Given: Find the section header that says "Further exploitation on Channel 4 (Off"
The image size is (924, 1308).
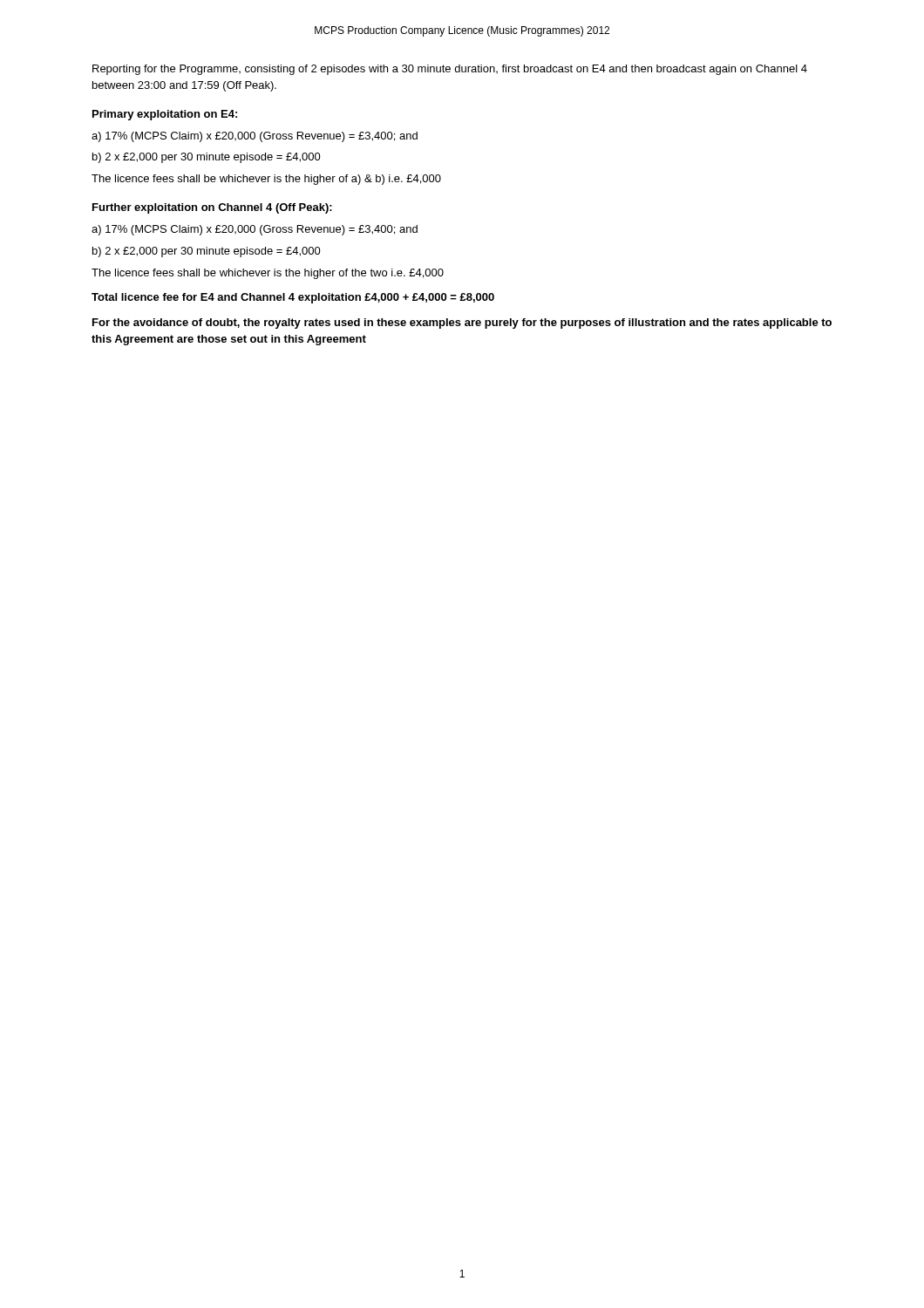Looking at the screenshot, I should pyautogui.click(x=212, y=207).
